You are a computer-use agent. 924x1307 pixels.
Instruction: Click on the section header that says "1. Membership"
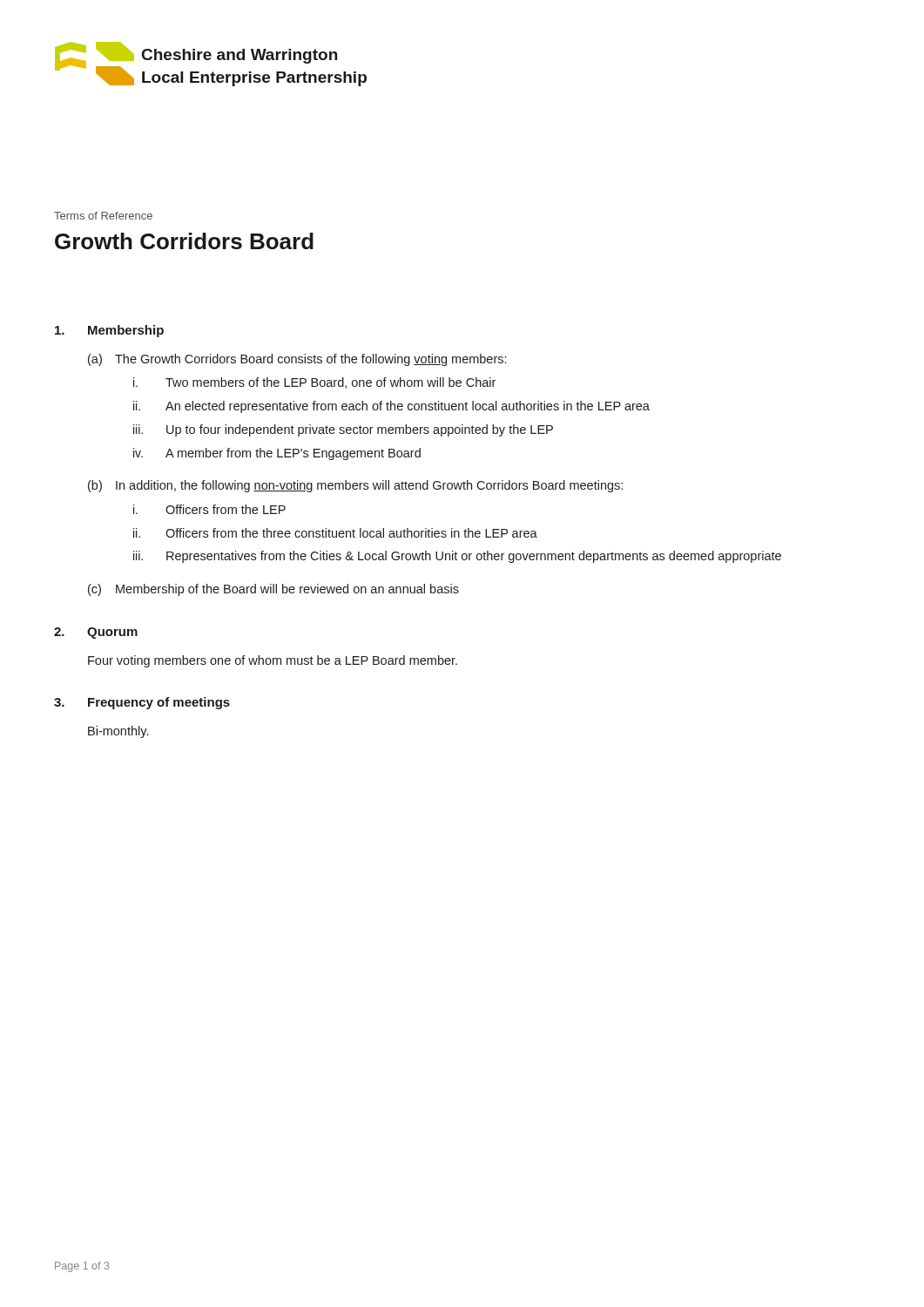pos(109,330)
